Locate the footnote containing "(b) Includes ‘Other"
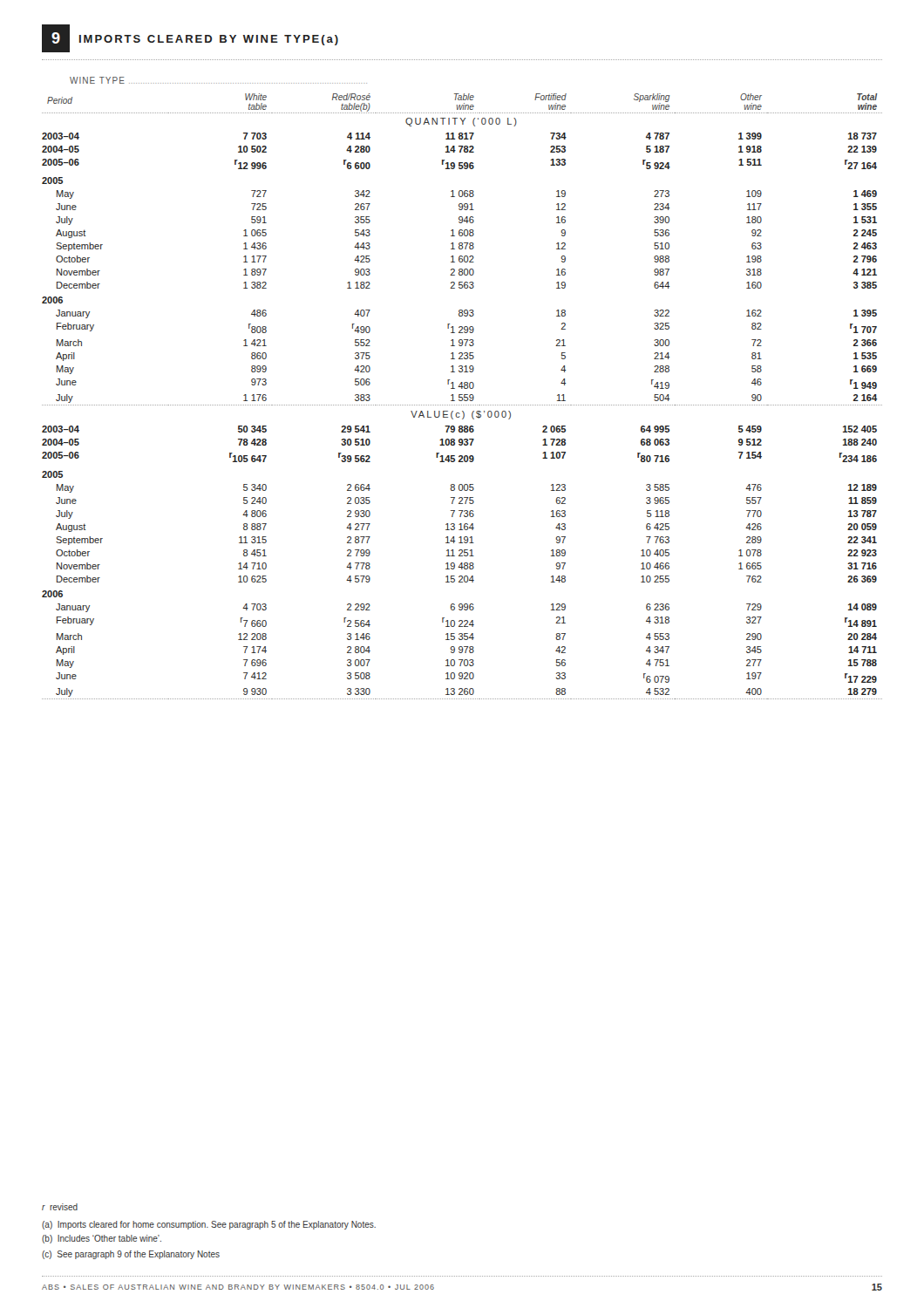This screenshot has width=924, height=1308. point(102,1239)
